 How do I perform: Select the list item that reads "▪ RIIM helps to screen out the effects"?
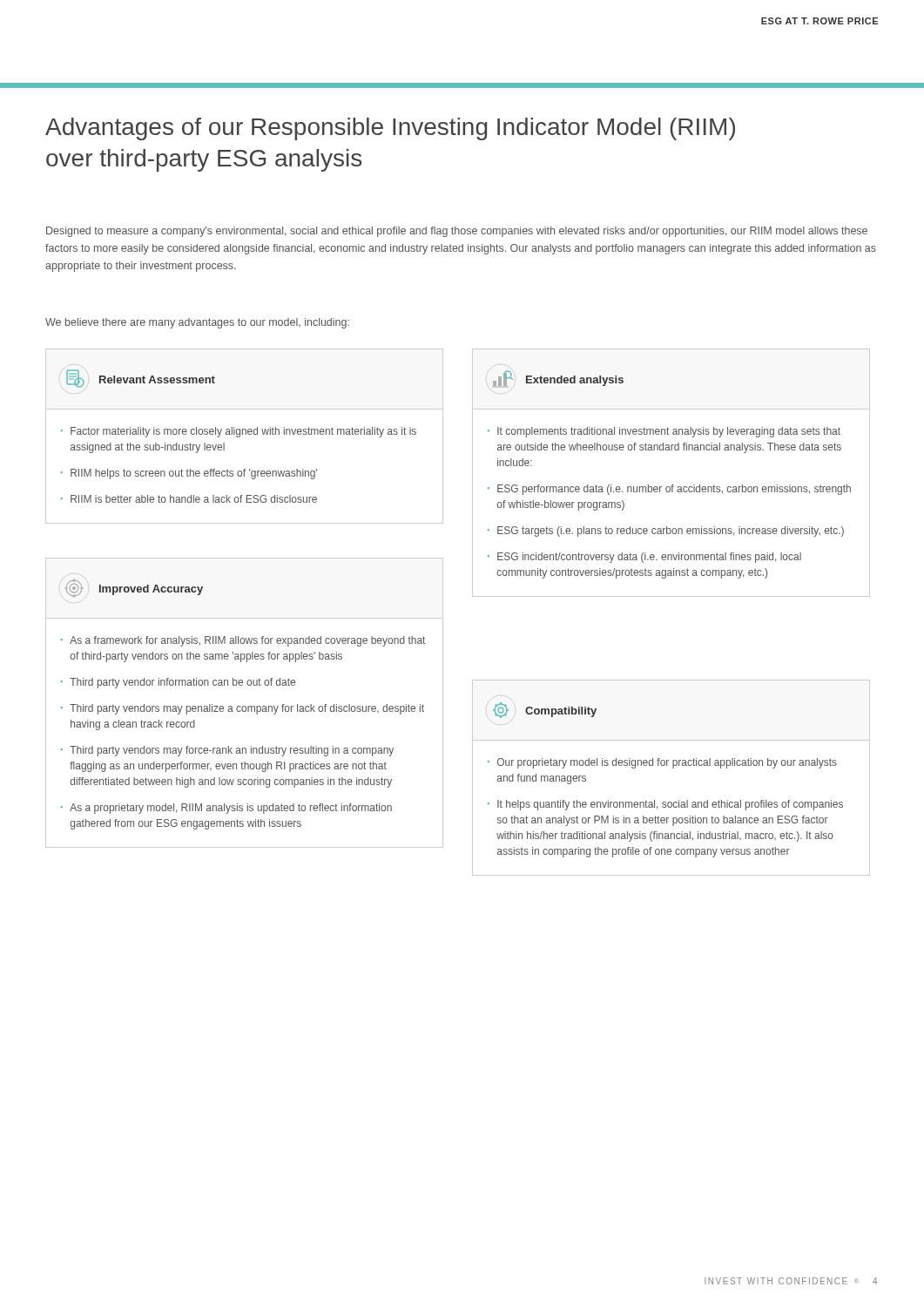[x=189, y=473]
